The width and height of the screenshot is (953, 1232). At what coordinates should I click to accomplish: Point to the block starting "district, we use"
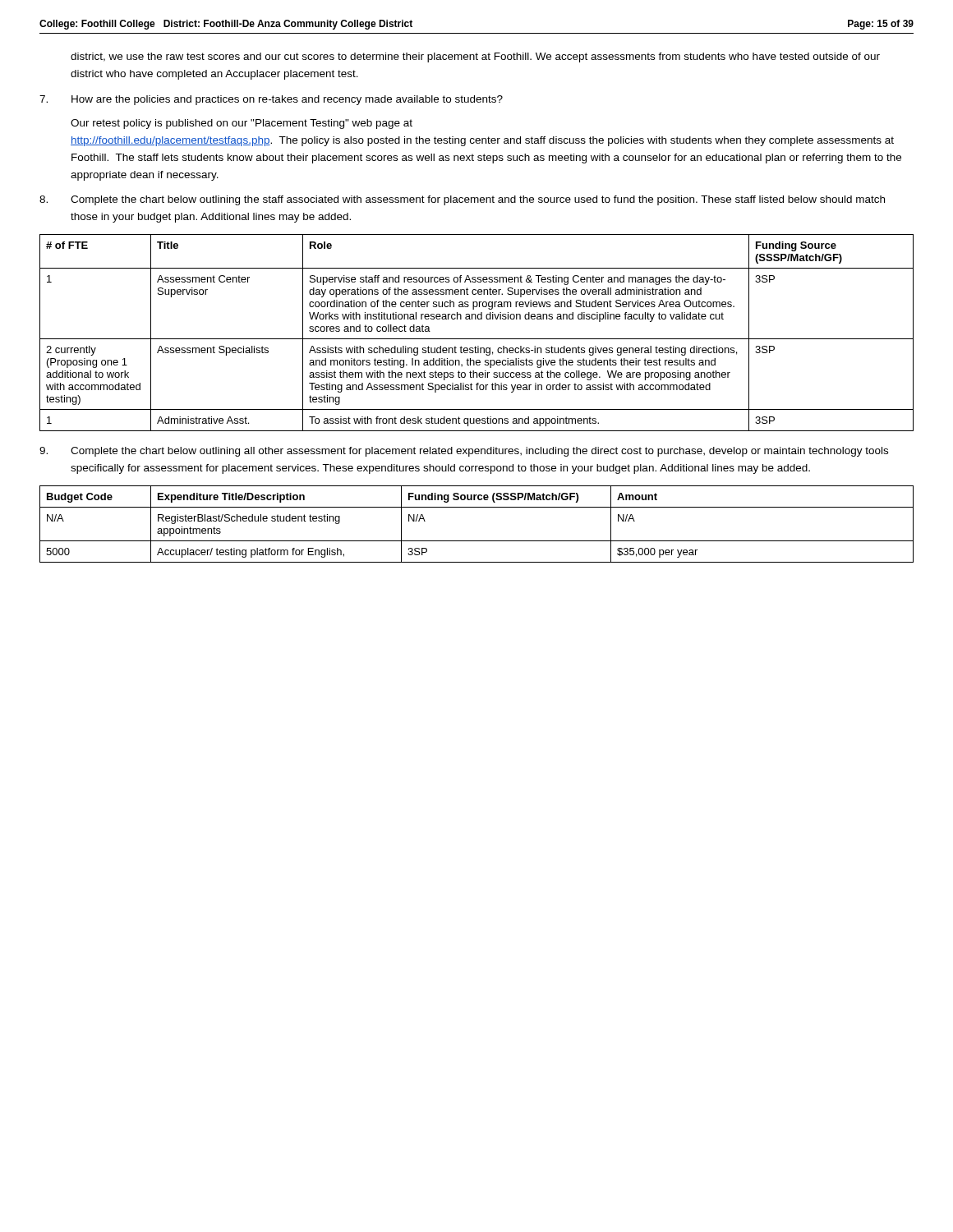[475, 65]
